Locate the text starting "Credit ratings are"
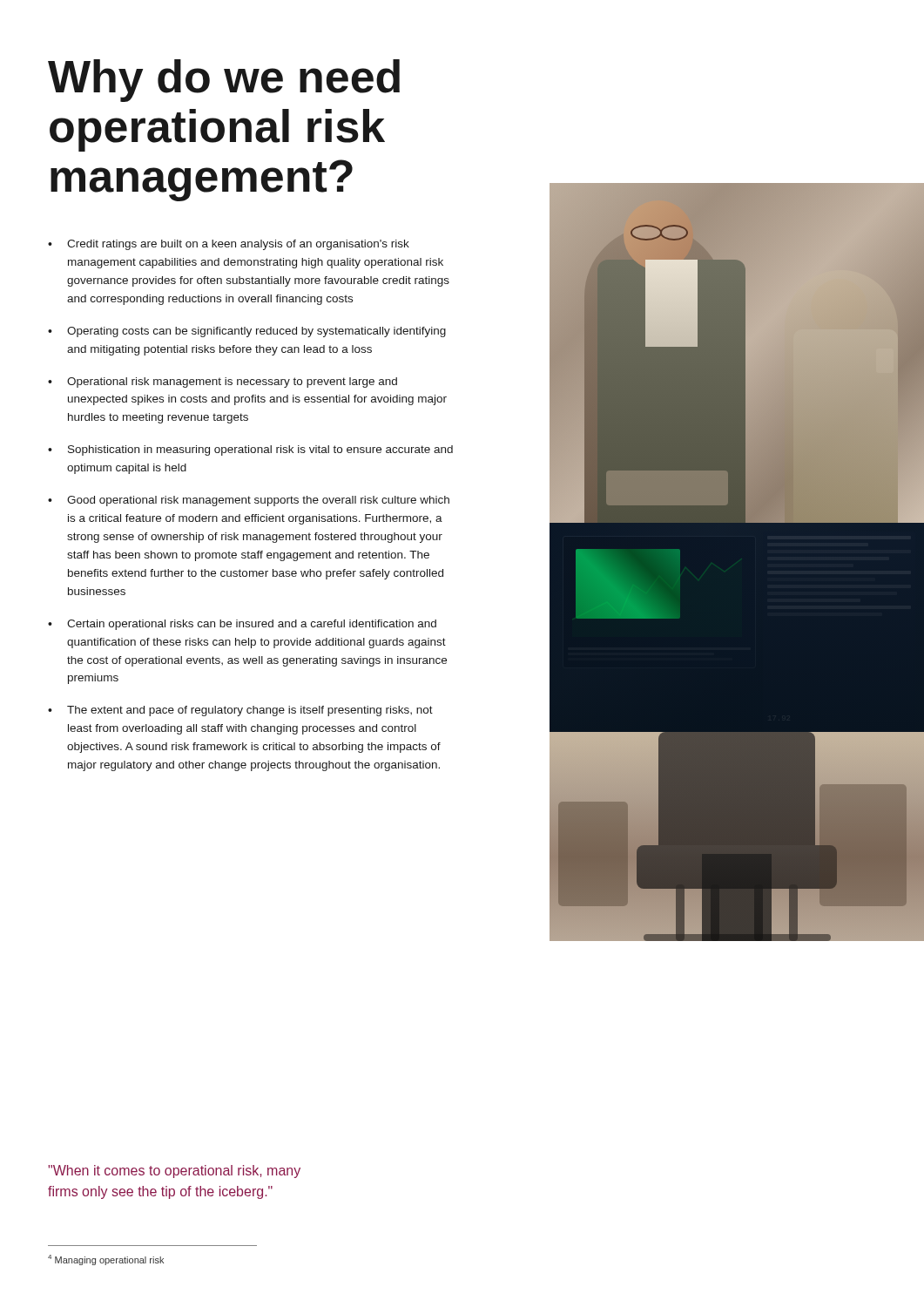 pyautogui.click(x=253, y=272)
